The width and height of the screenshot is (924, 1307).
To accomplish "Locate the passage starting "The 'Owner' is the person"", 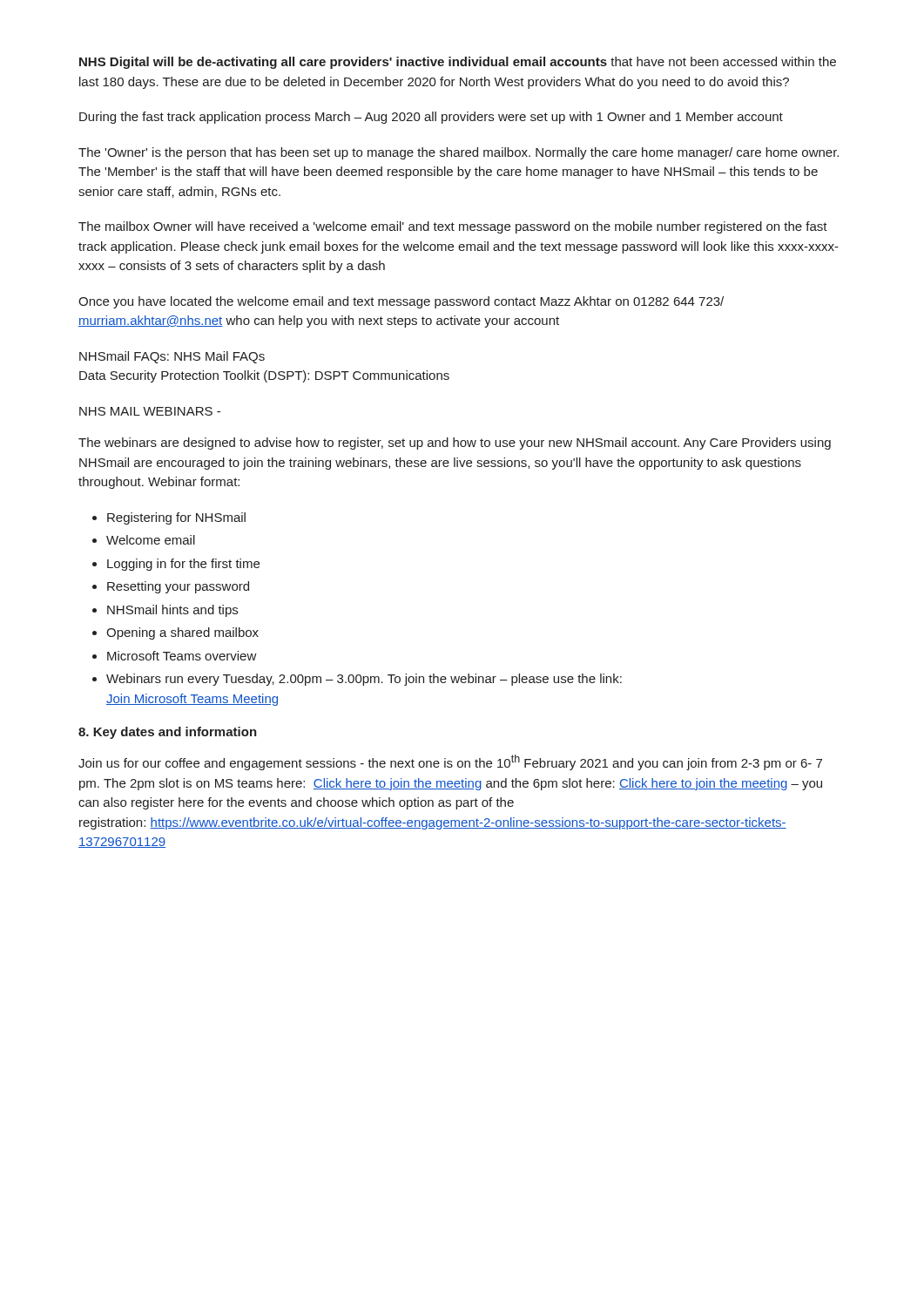I will [459, 171].
